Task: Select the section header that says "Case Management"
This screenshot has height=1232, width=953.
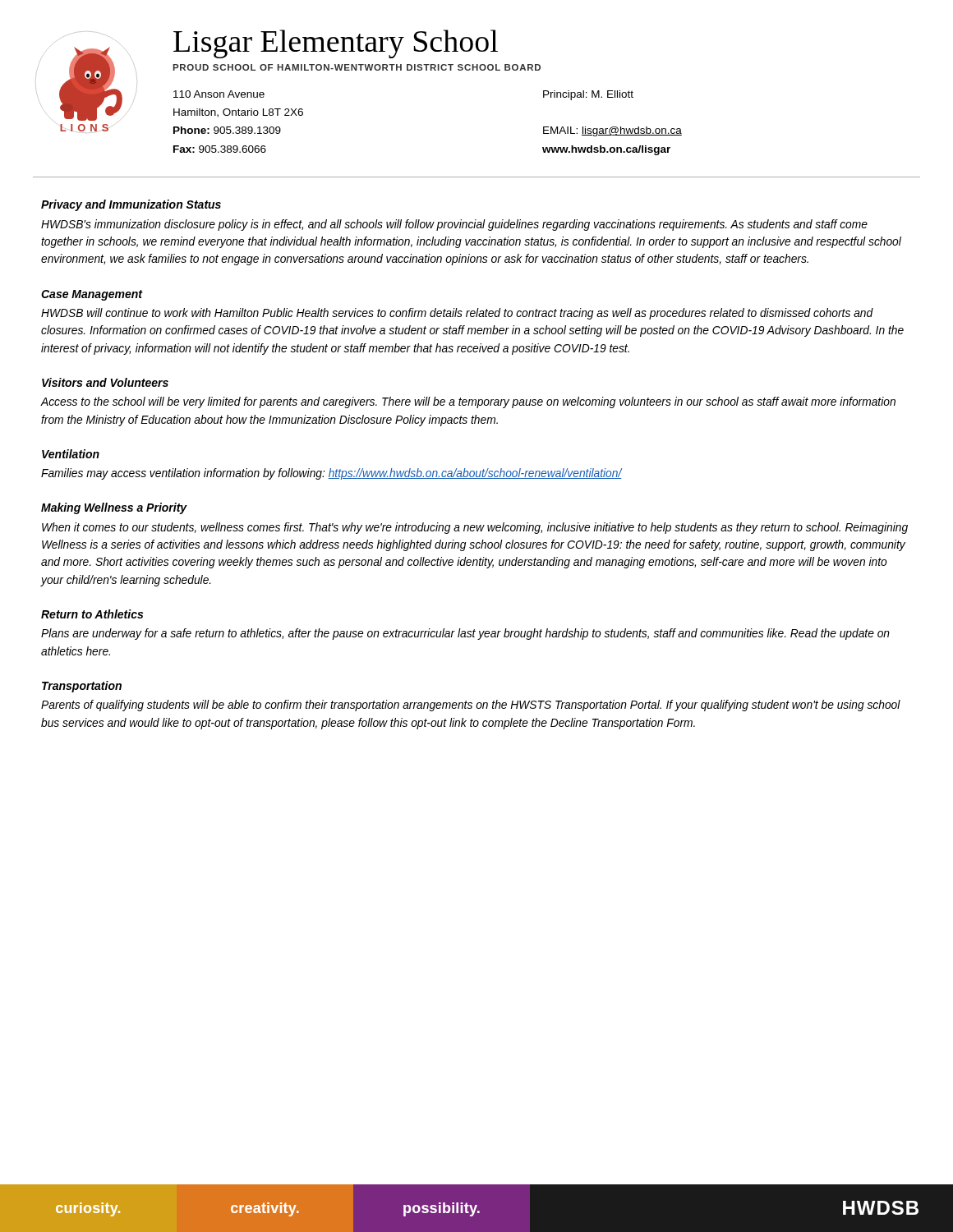Action: (92, 294)
